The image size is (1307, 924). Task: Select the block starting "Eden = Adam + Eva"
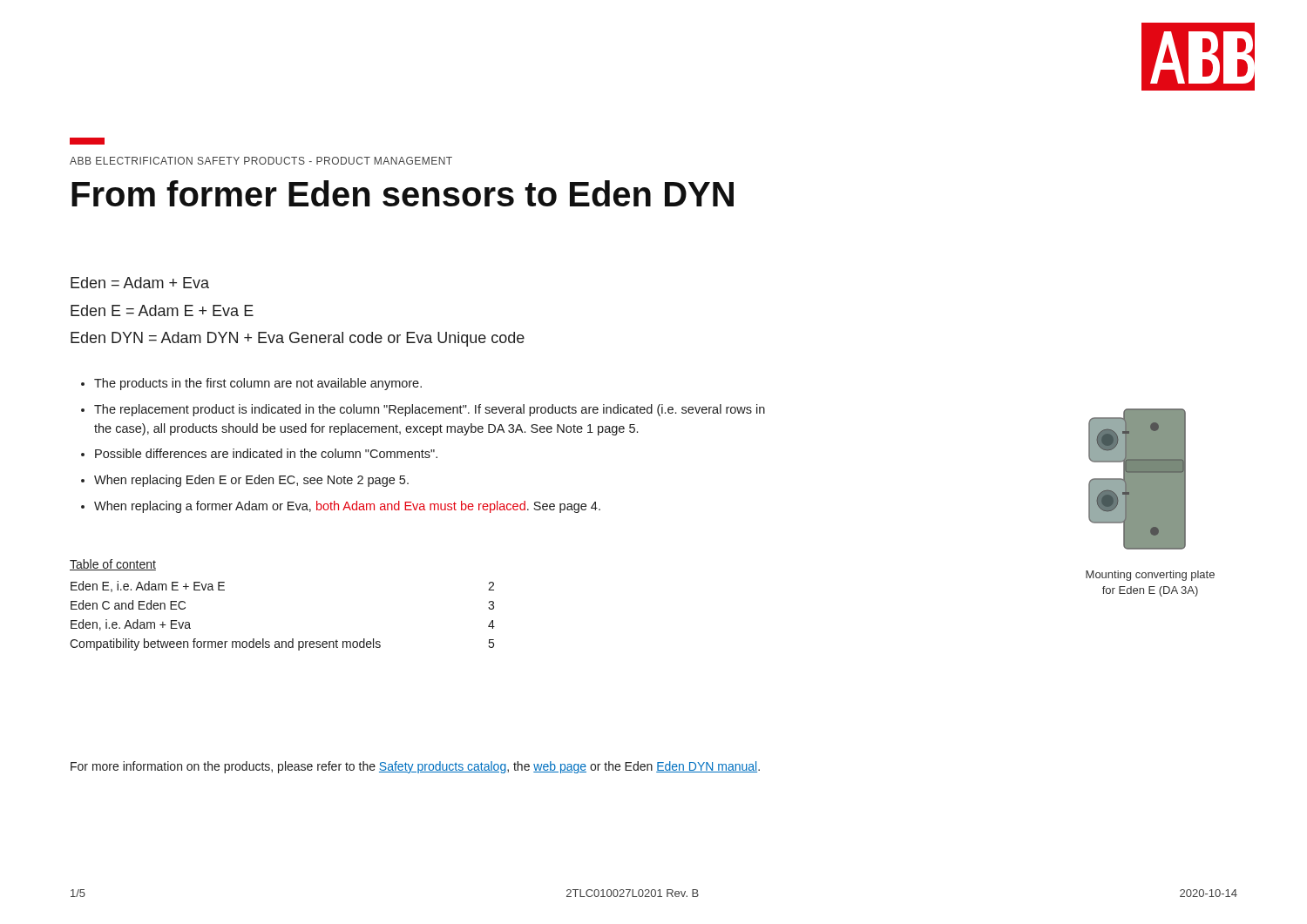140,283
